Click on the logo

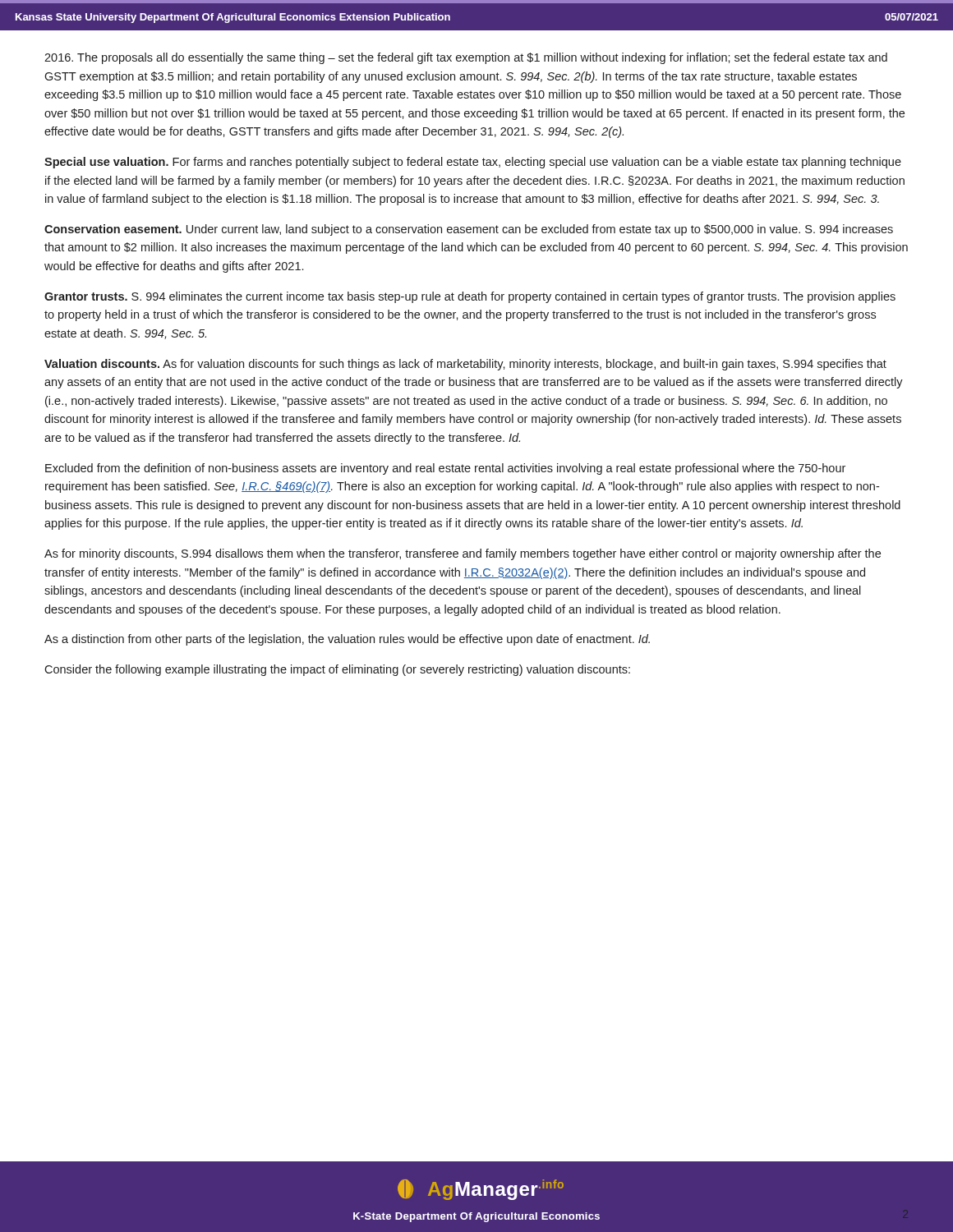click(x=476, y=1197)
